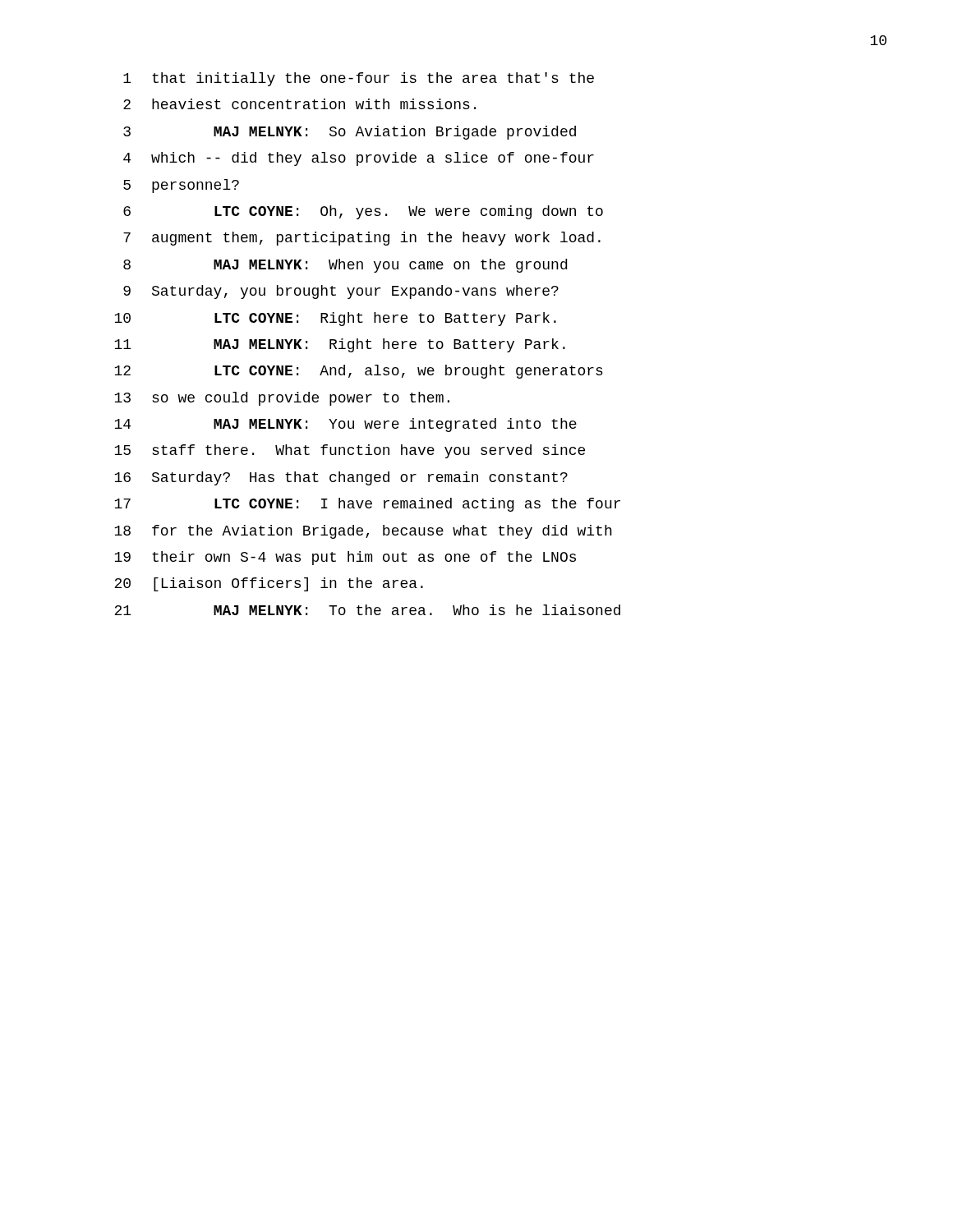Viewport: 953px width, 1232px height.
Task: Select the list item that reads "7 augment them, participating"
Action: click(x=351, y=239)
